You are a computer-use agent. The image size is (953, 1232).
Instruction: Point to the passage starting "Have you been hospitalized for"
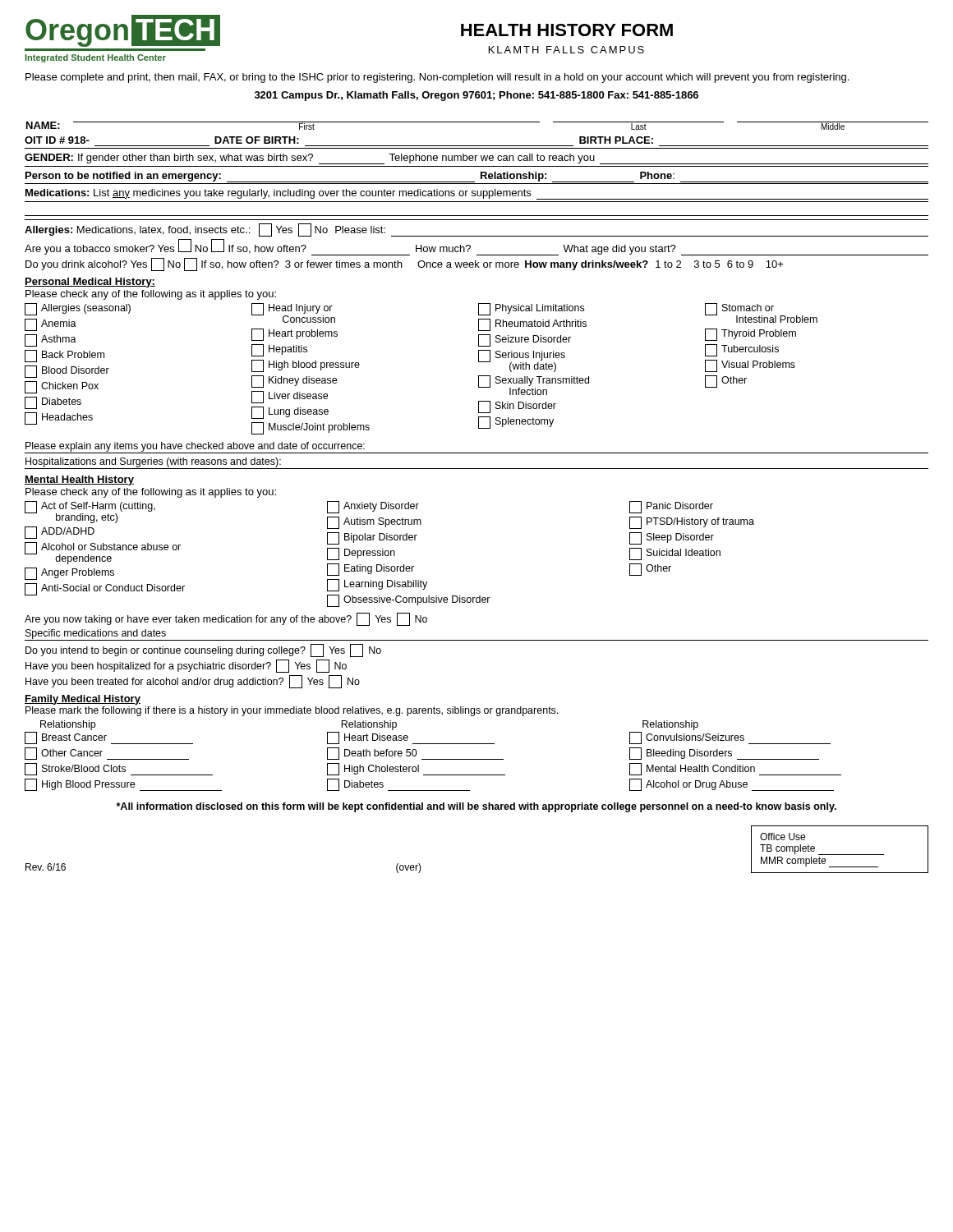point(186,666)
